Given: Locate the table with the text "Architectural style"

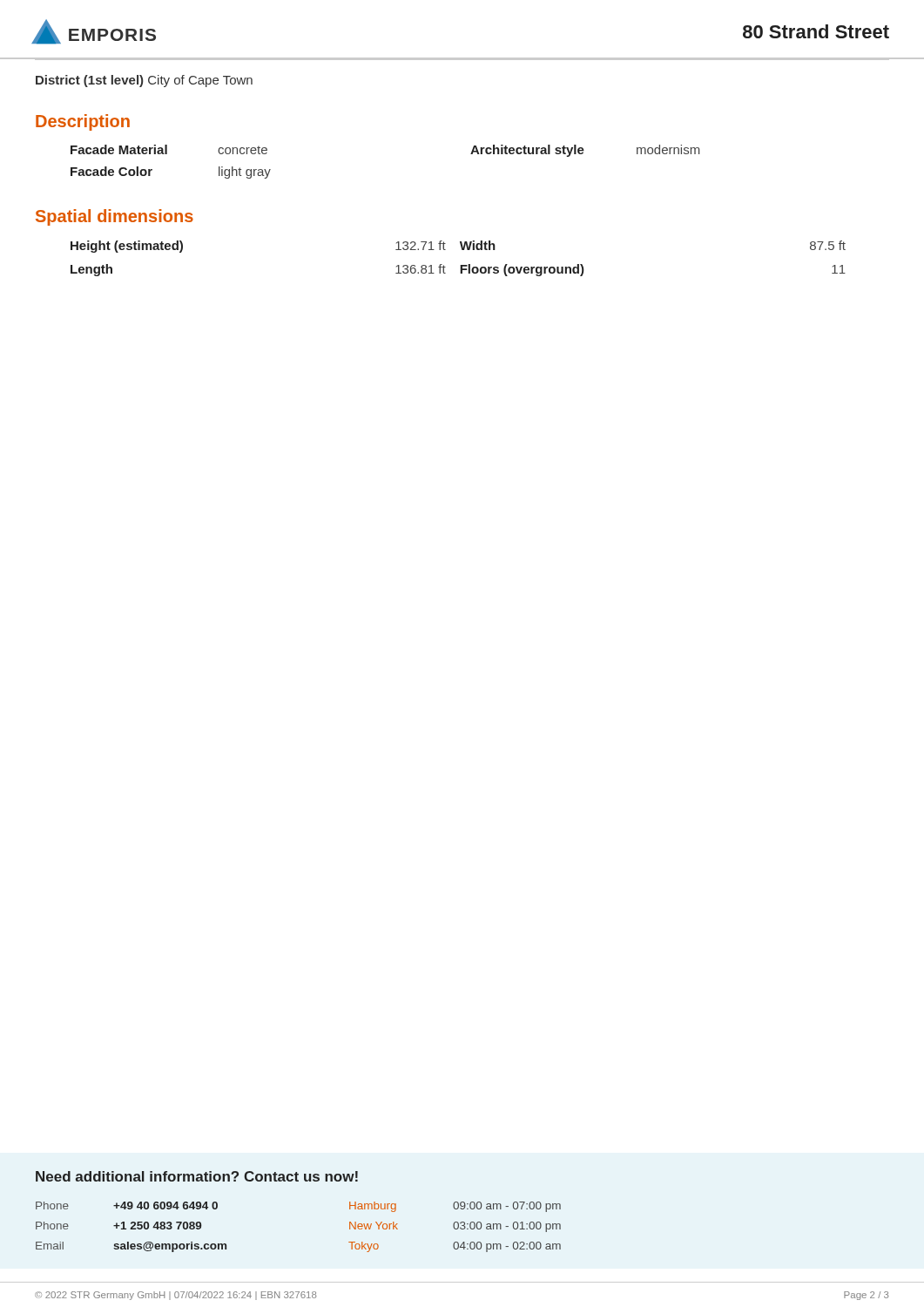Looking at the screenshot, I should pyautogui.click(x=462, y=160).
